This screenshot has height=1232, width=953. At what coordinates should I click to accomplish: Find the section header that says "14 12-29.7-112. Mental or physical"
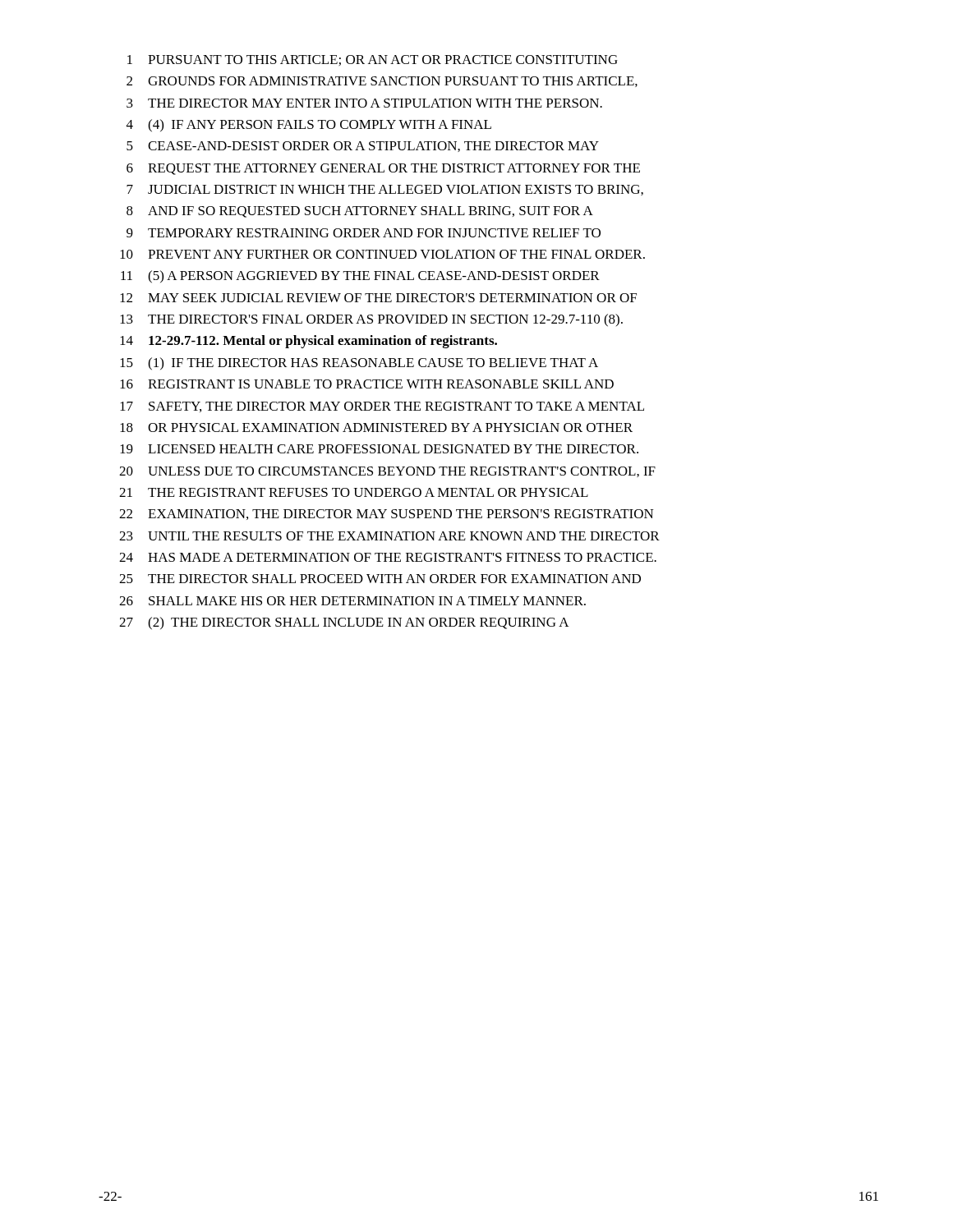[489, 341]
